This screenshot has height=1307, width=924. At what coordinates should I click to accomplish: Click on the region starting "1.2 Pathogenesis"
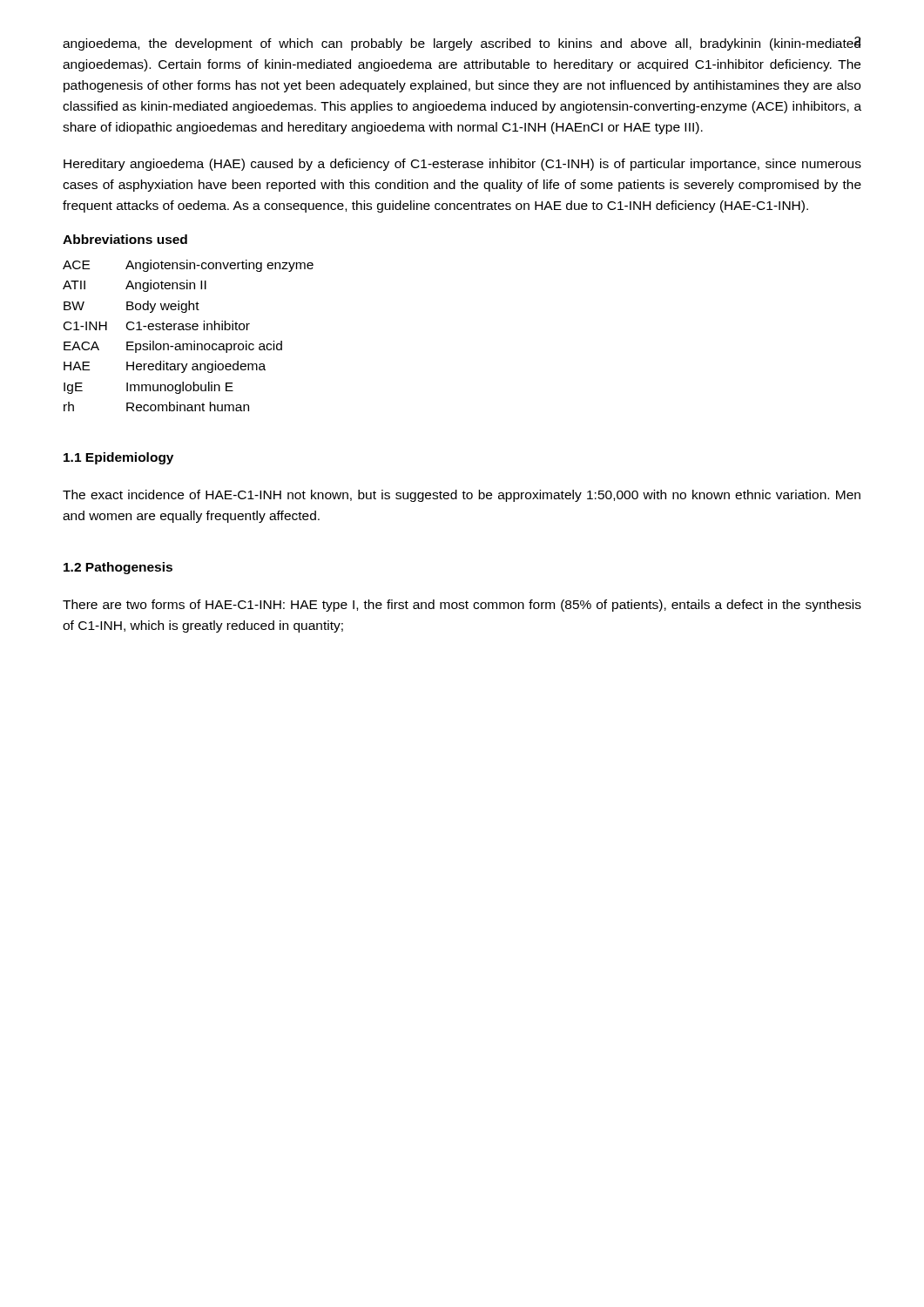coord(118,567)
